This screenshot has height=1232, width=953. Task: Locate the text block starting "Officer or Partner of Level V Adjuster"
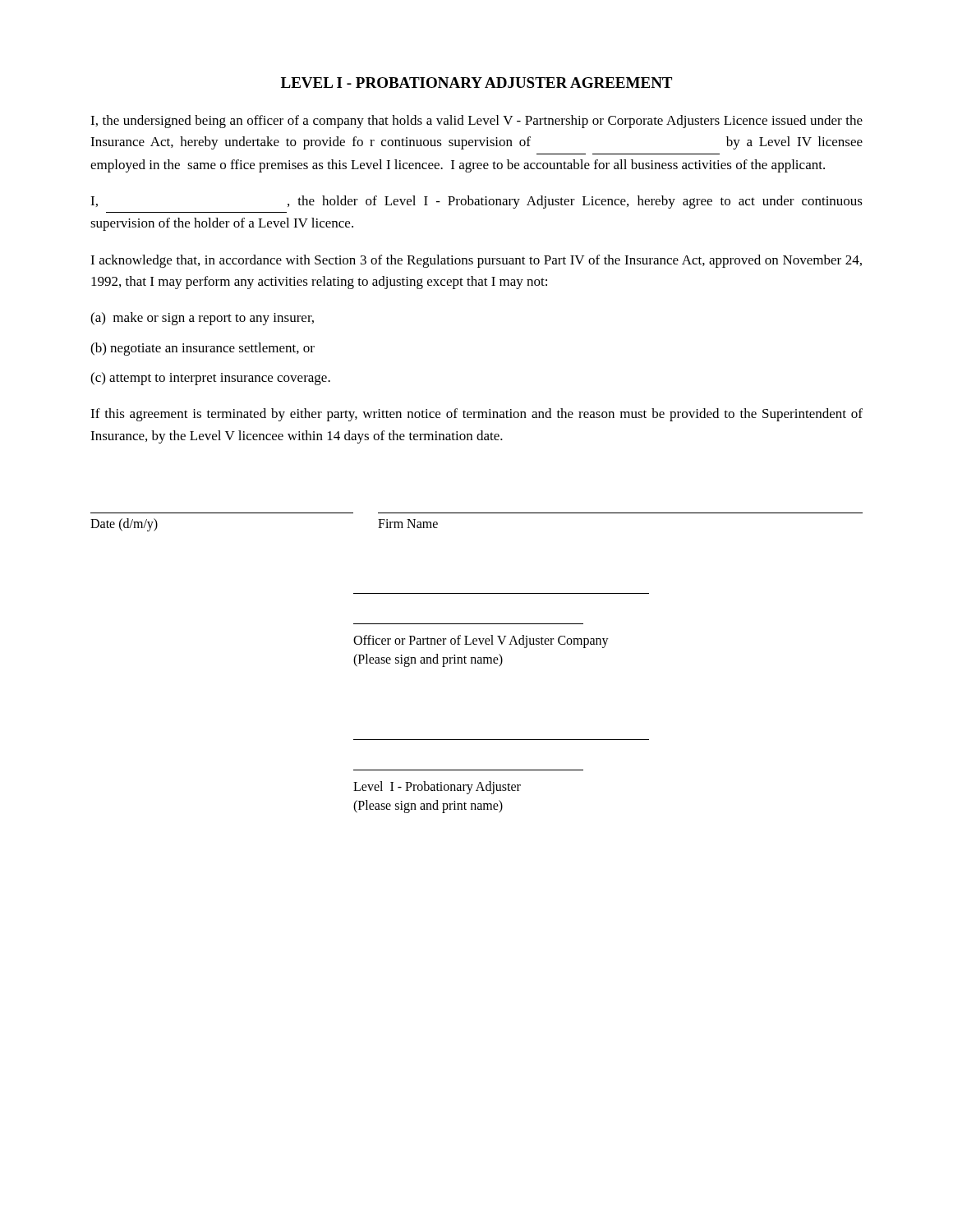click(x=481, y=641)
